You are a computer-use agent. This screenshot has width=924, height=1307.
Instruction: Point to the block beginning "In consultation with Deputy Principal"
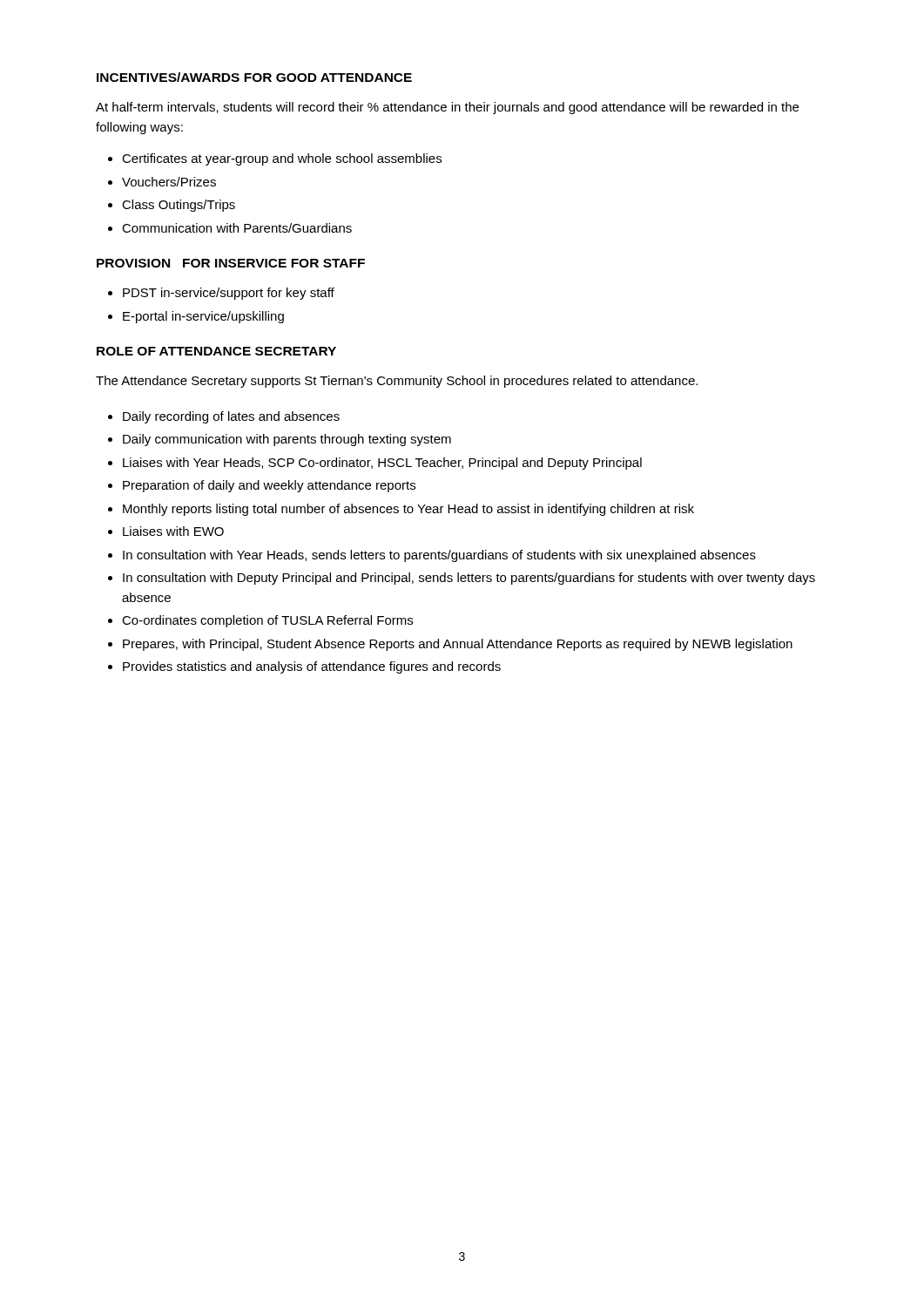469,587
